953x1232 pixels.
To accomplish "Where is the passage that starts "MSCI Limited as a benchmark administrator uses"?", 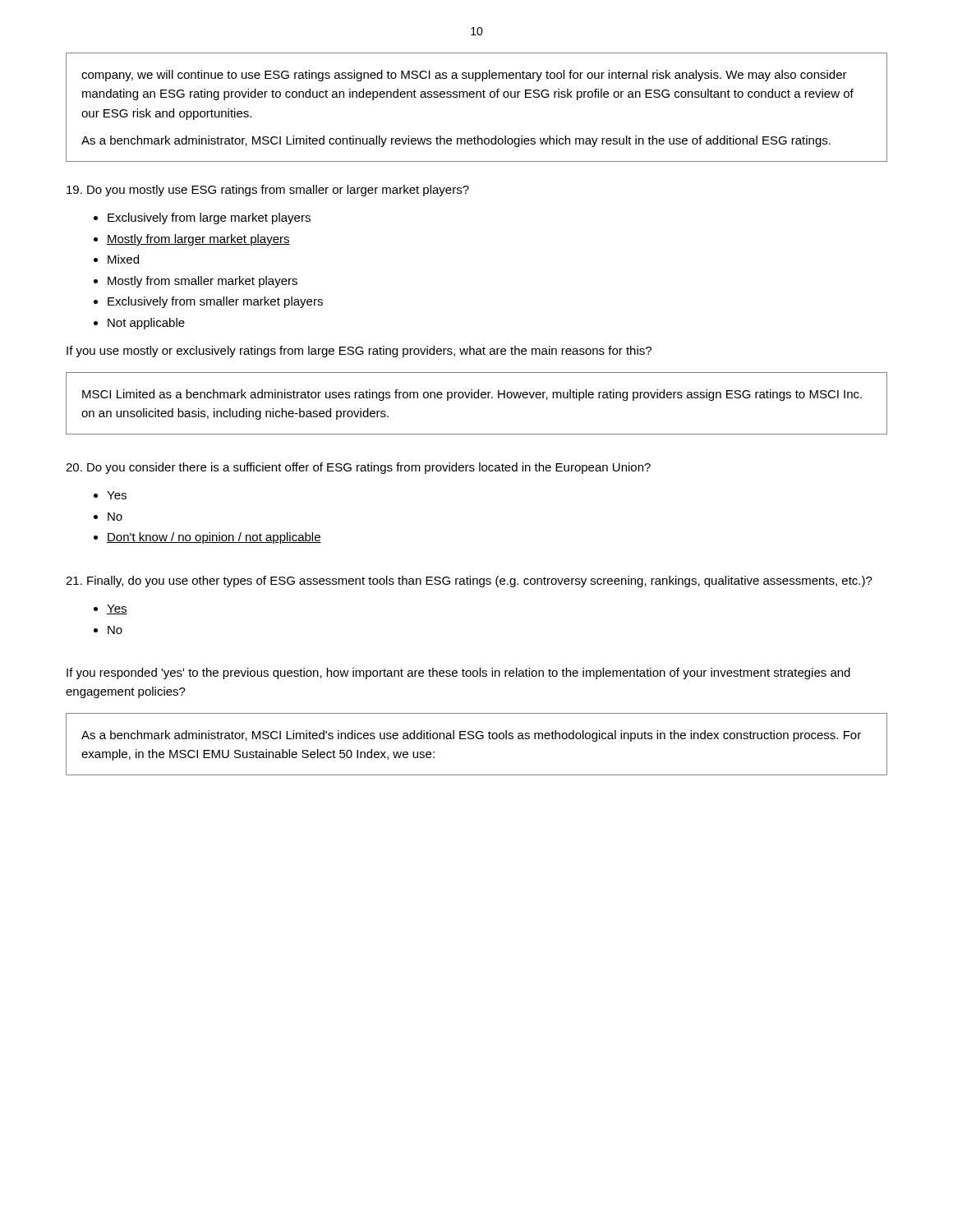I will [x=472, y=403].
